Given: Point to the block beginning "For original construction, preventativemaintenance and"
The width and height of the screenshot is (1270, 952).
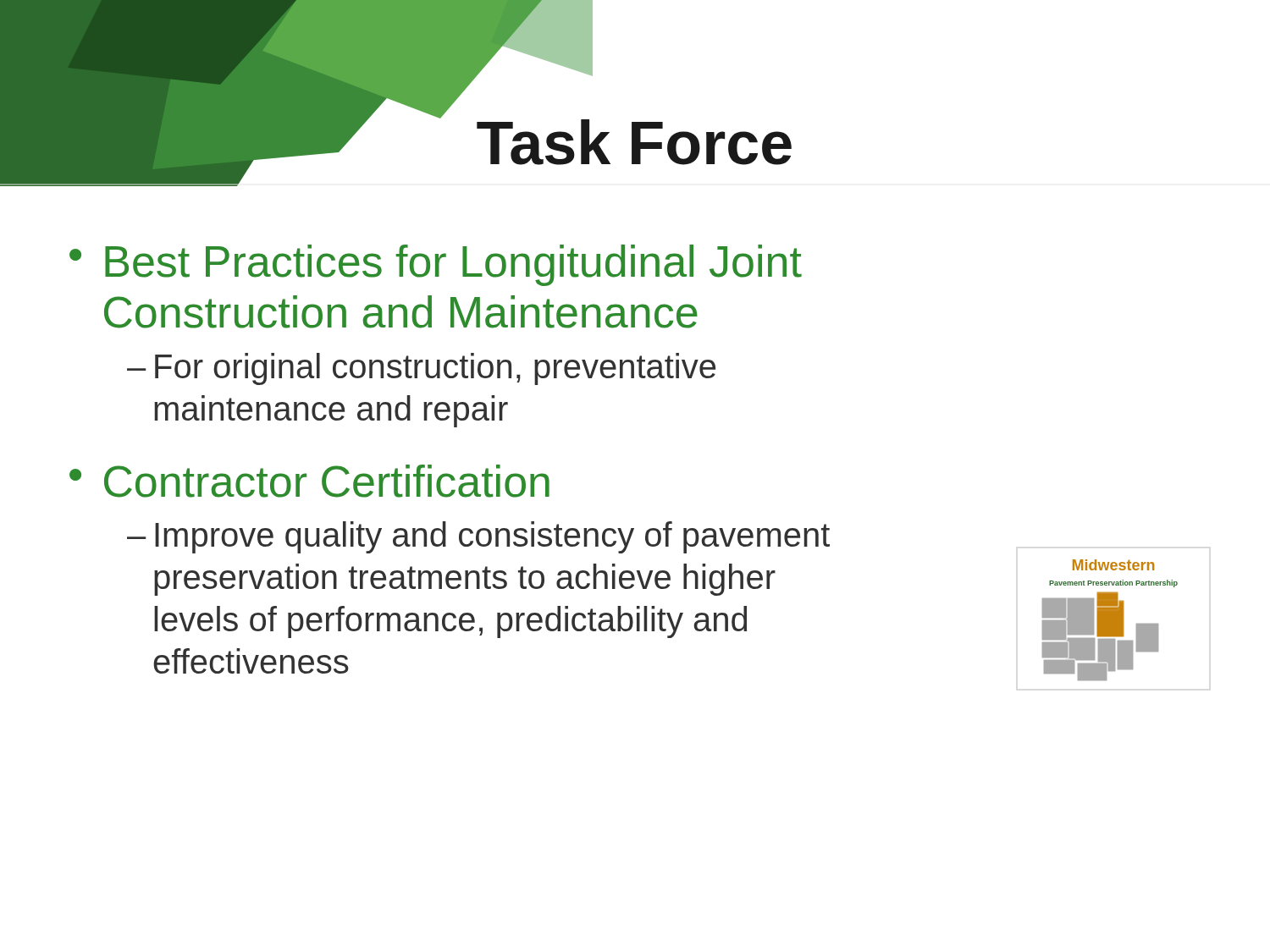Looking at the screenshot, I should (x=435, y=387).
